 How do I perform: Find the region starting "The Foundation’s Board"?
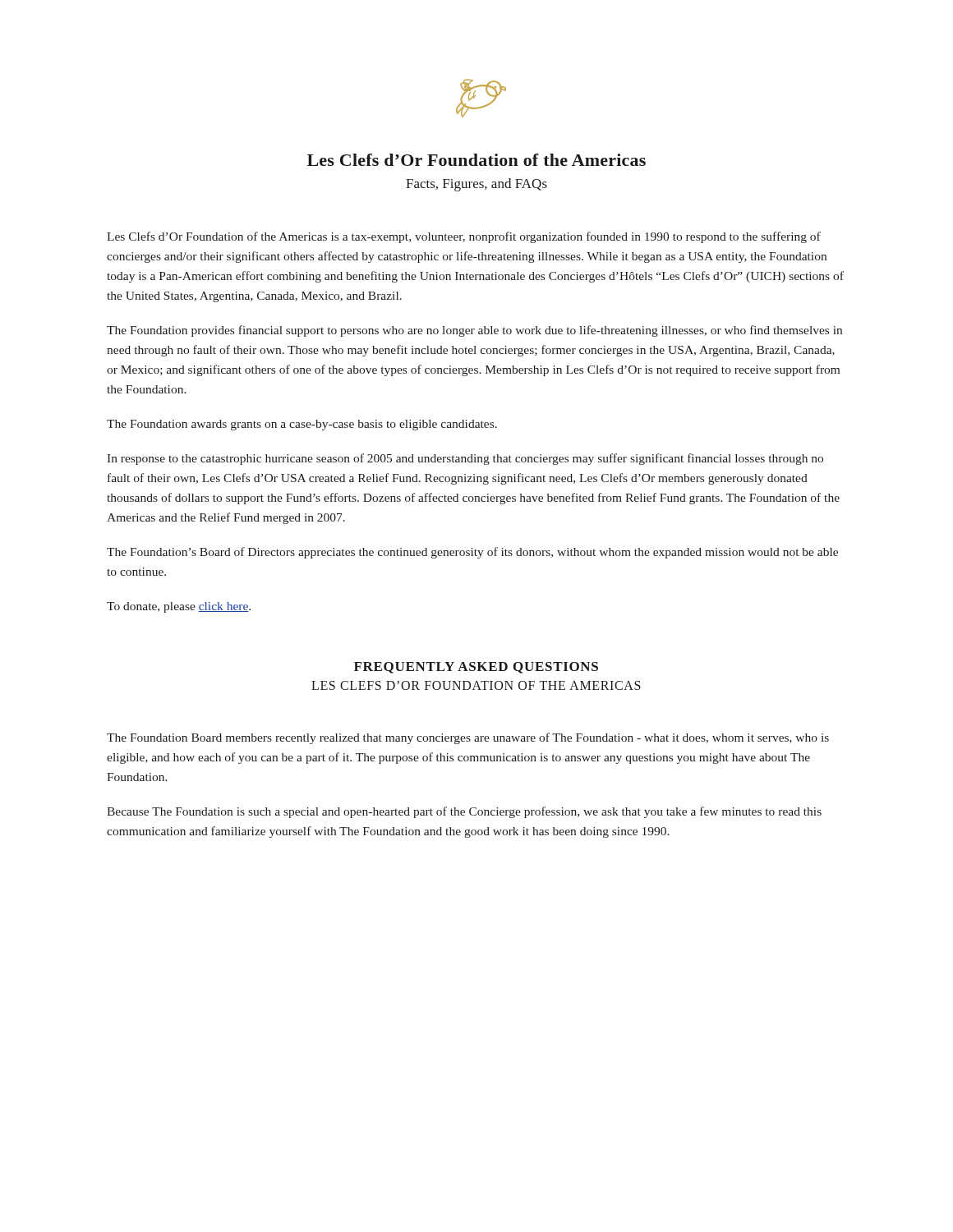[x=473, y=562]
